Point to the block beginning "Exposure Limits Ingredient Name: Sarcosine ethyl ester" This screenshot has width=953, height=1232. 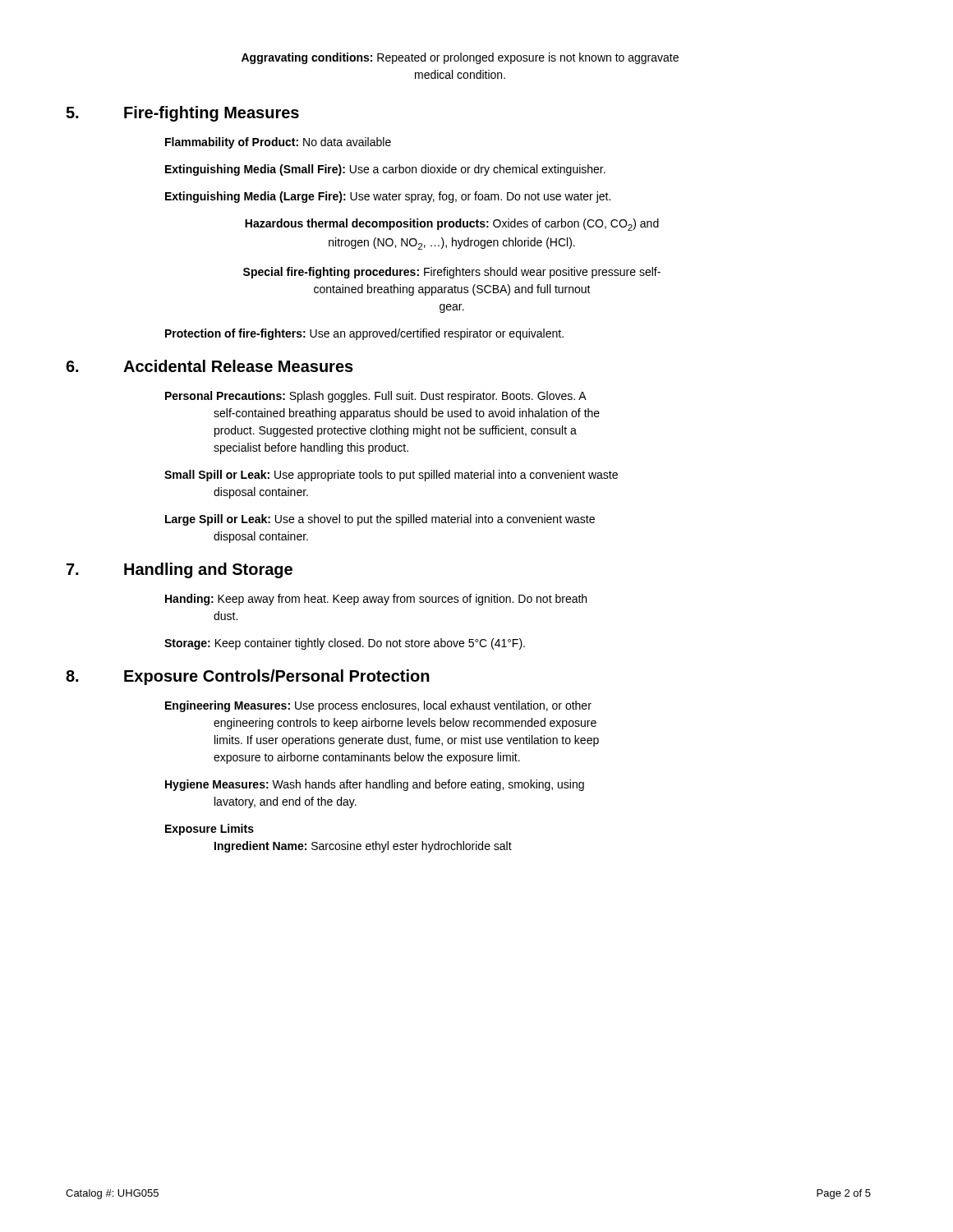(x=518, y=838)
